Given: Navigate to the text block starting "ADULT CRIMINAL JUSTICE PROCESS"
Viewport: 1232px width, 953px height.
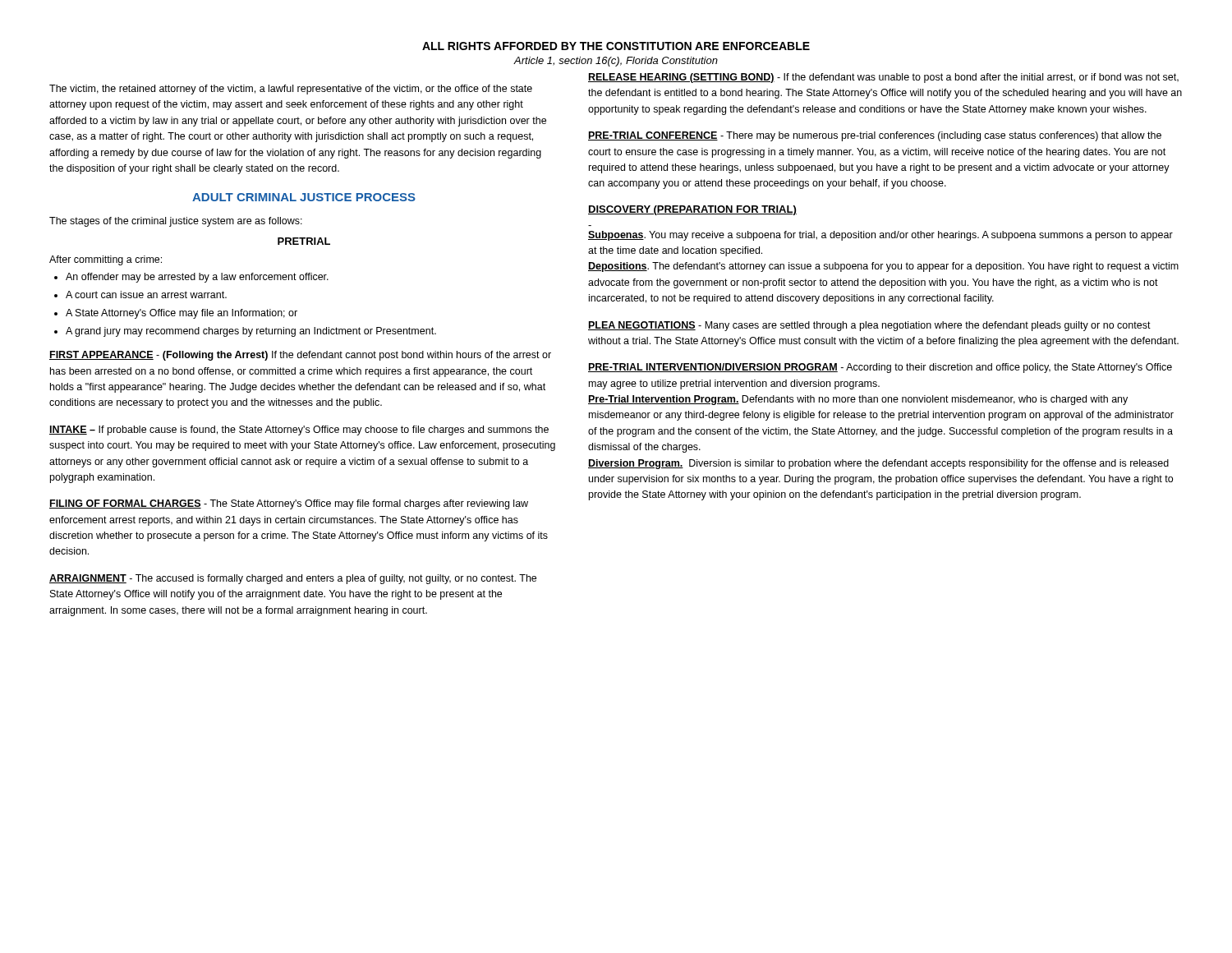Looking at the screenshot, I should click(x=304, y=197).
